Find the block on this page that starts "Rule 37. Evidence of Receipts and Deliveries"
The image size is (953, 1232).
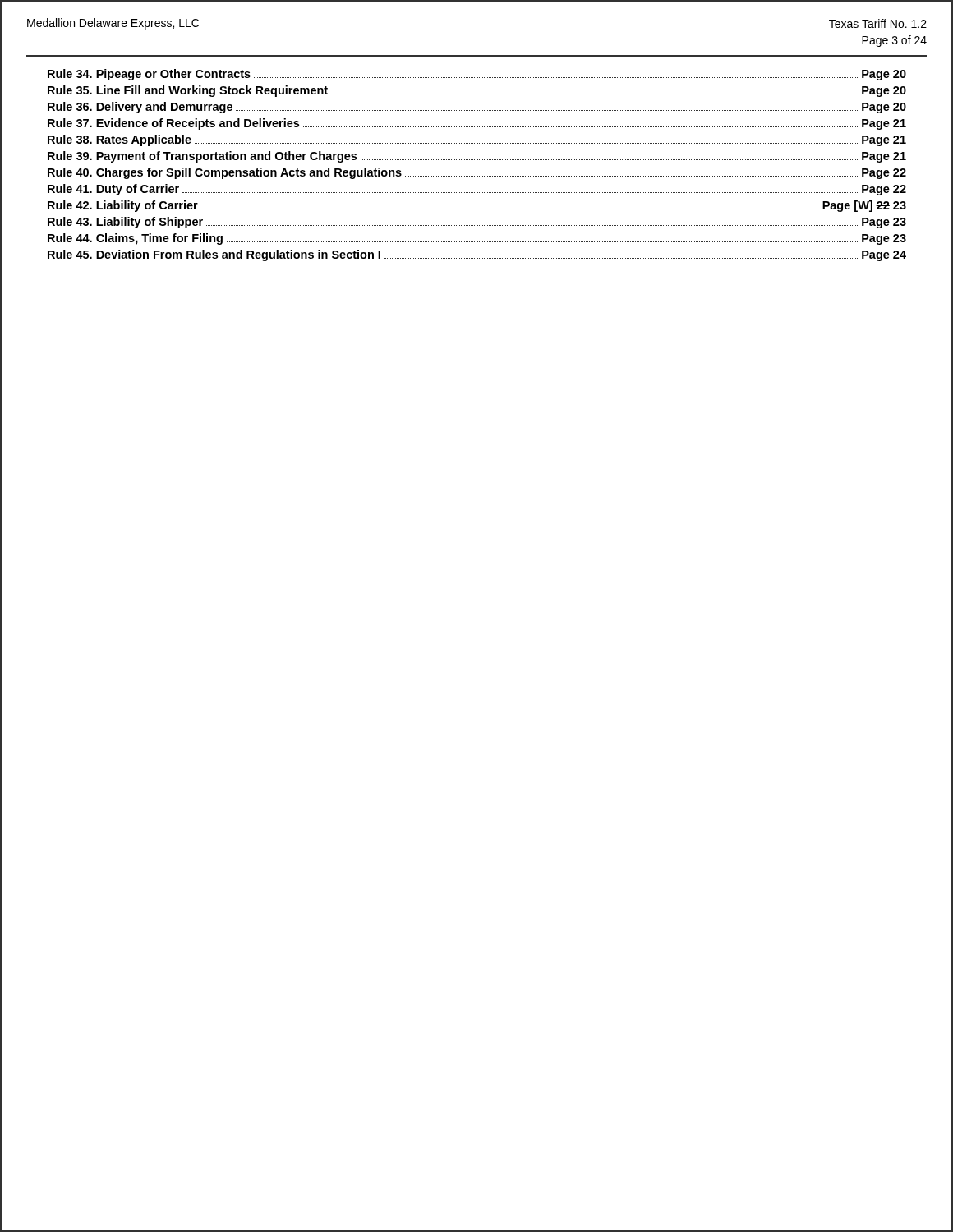pyautogui.click(x=476, y=123)
